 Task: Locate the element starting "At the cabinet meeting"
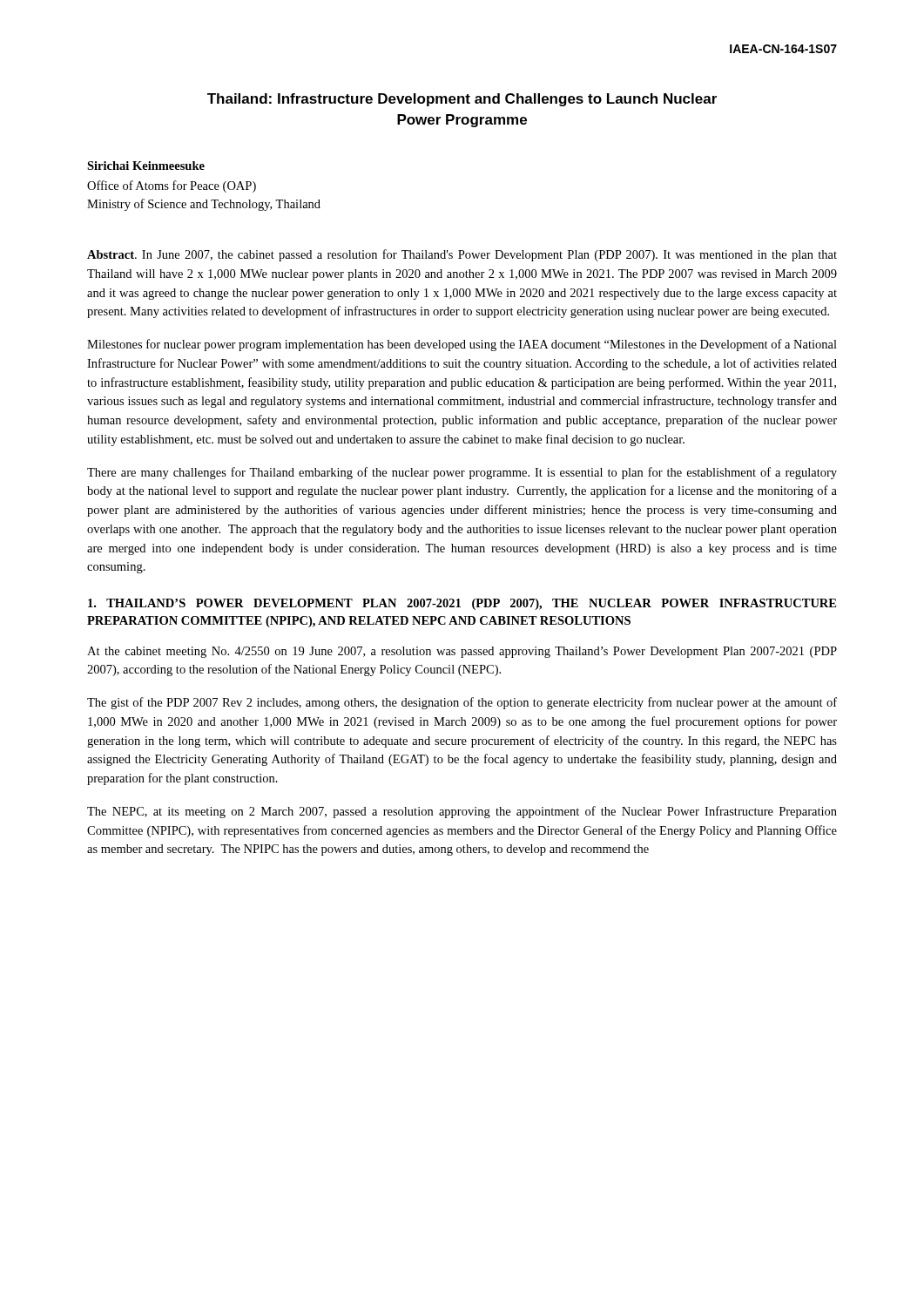click(x=462, y=660)
